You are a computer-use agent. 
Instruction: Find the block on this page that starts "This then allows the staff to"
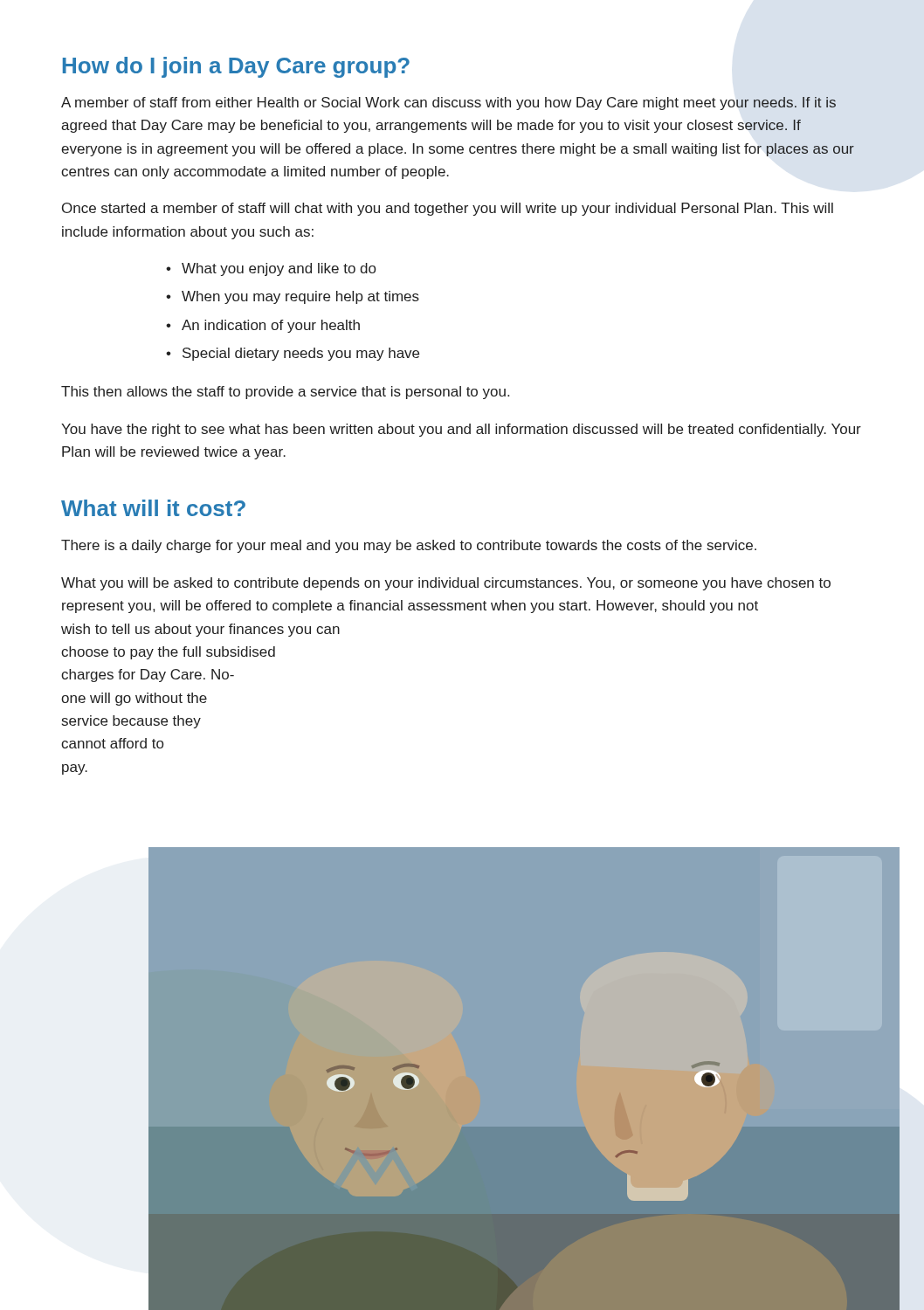tap(286, 392)
